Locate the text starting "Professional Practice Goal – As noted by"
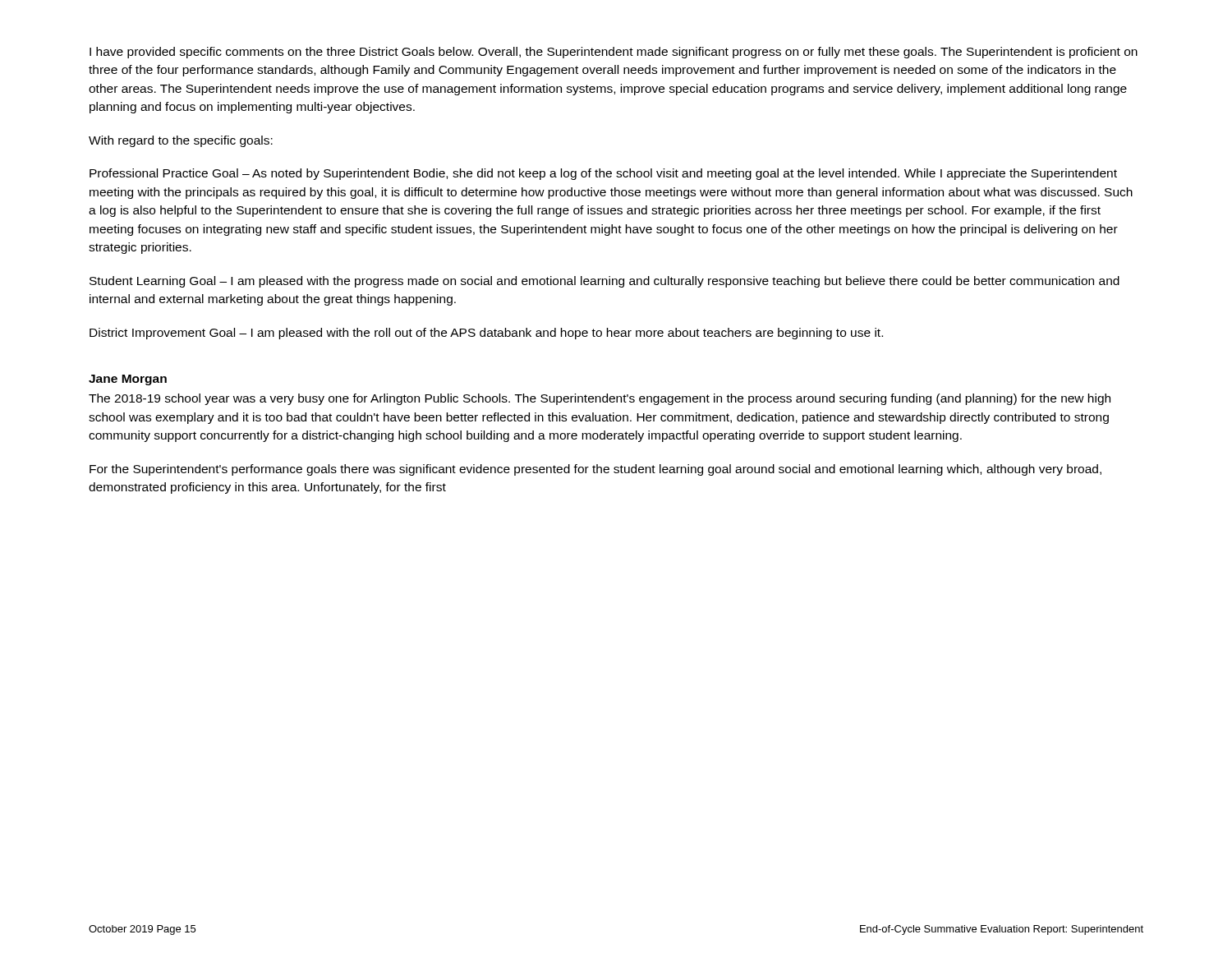 pyautogui.click(x=611, y=210)
